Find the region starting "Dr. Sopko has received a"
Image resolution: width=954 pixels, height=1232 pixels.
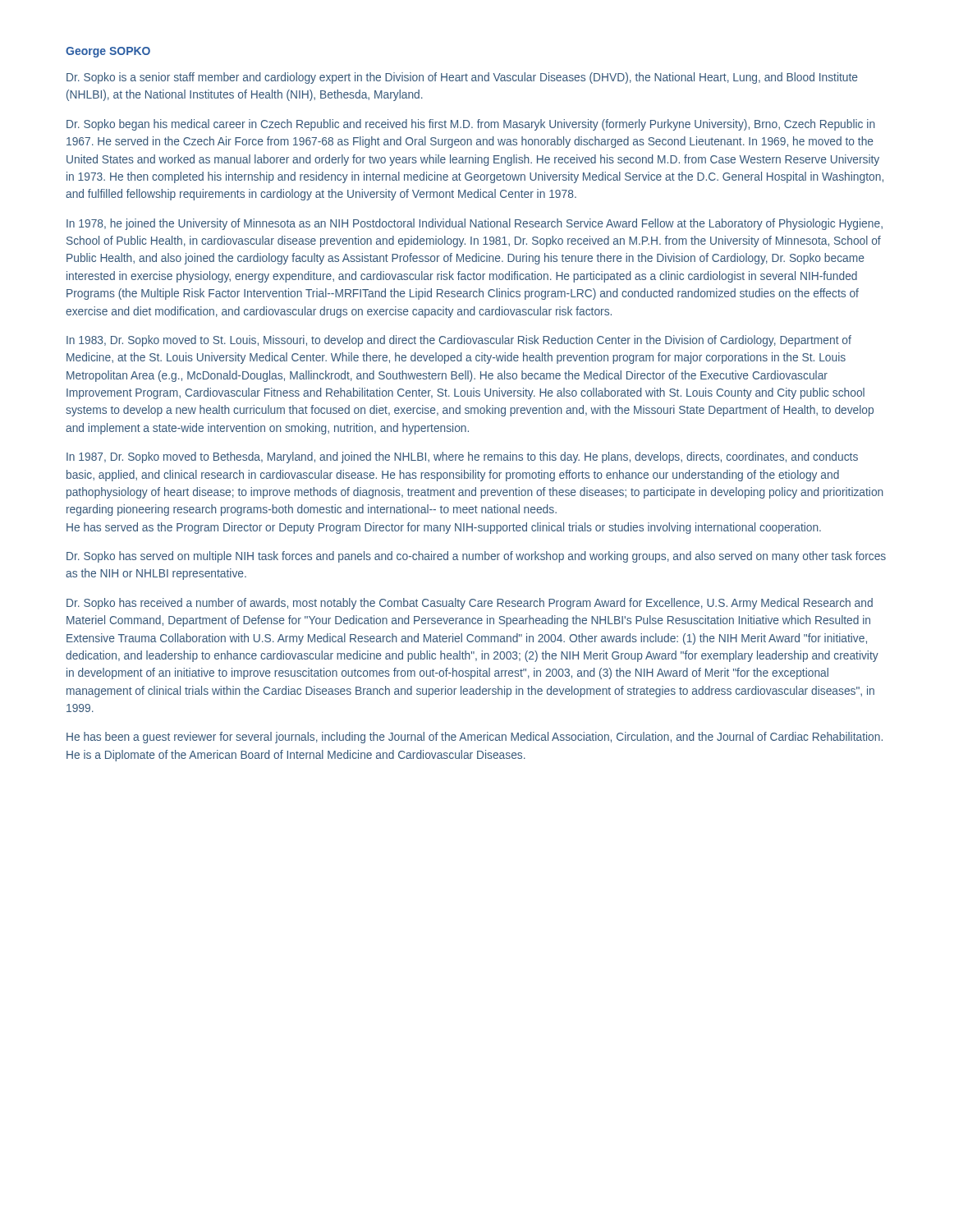472,656
